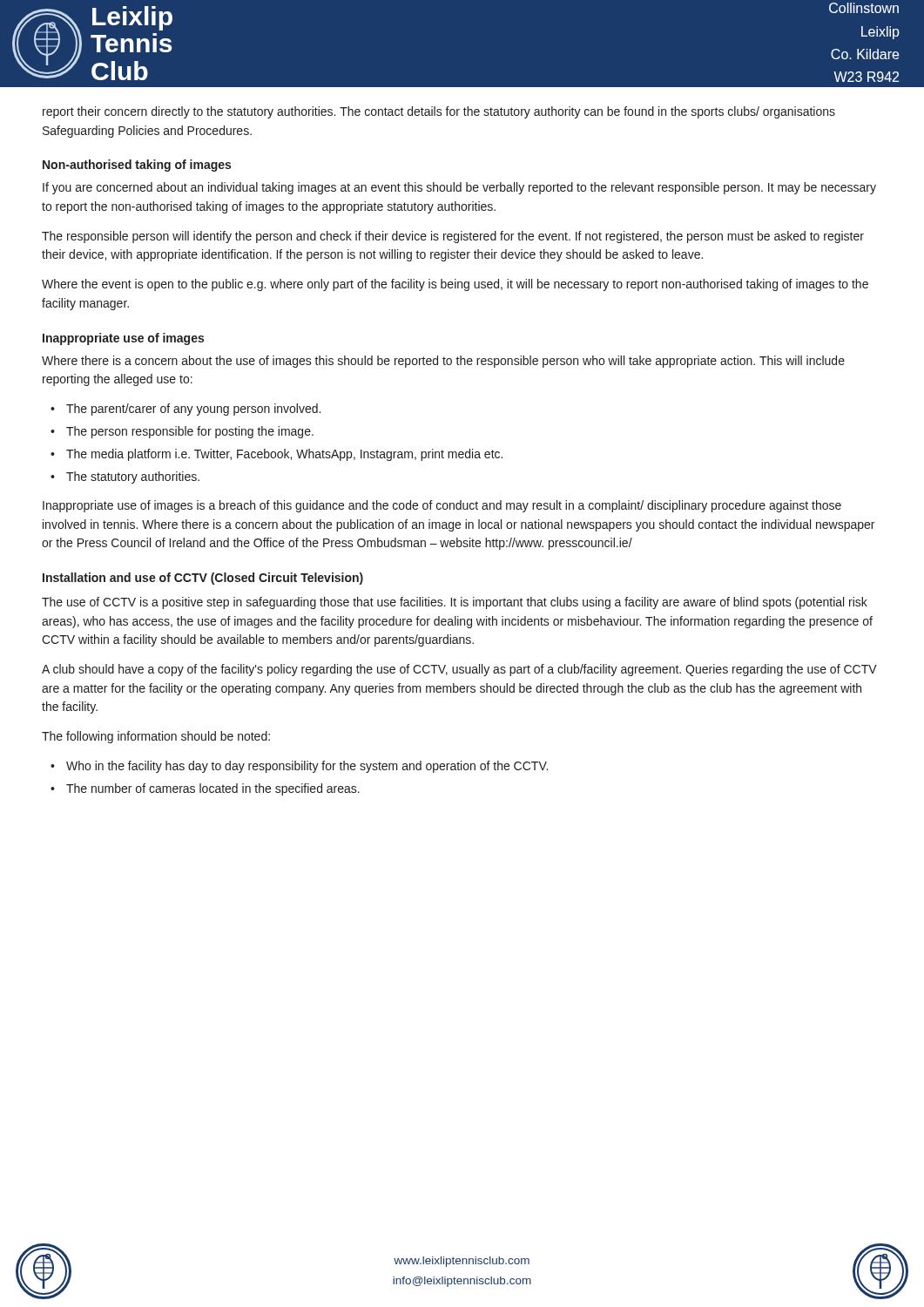Select the text starting "Who in the facility has day to day"
Viewport: 924px width, 1307px height.
(308, 766)
